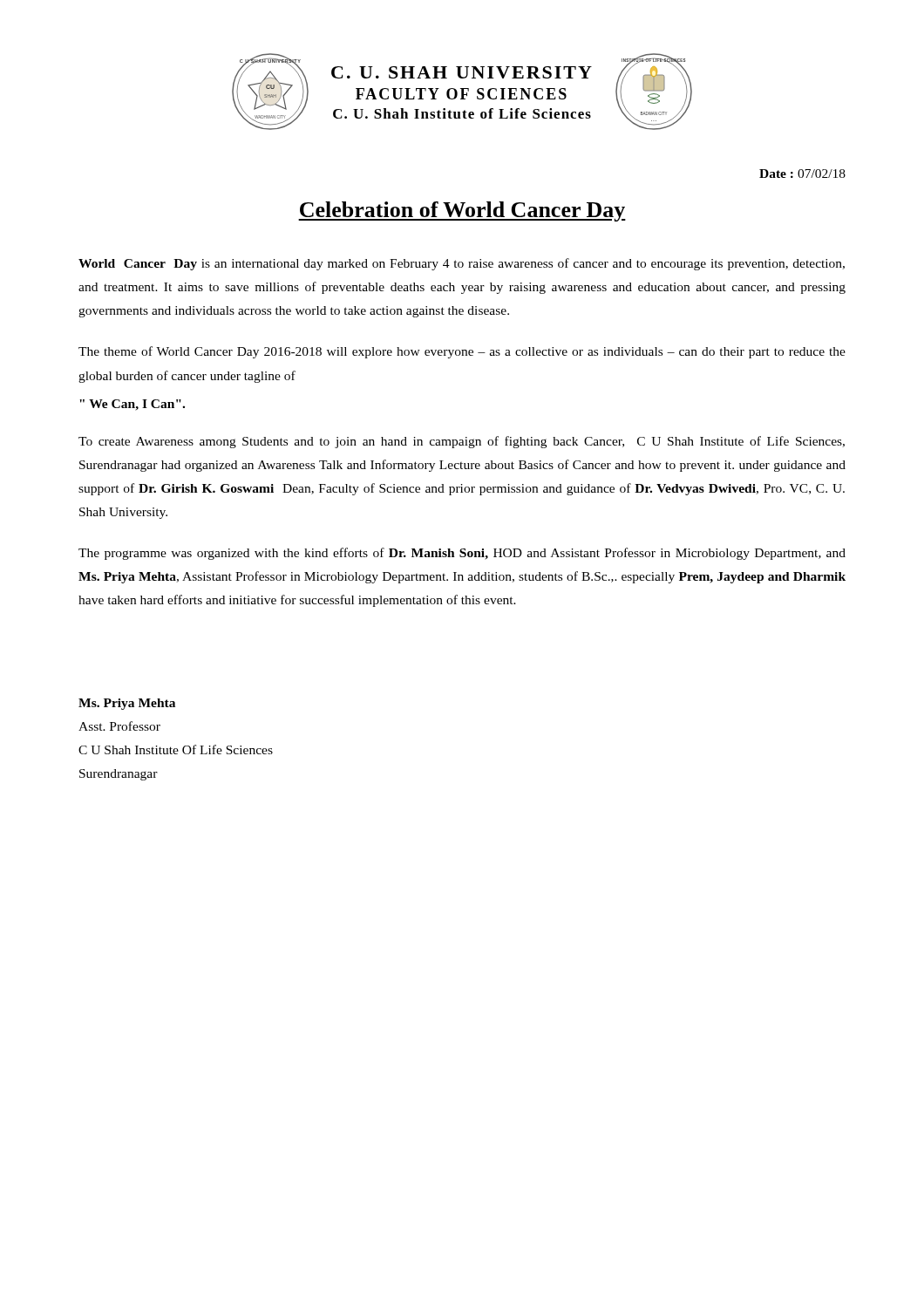Viewport: 924px width, 1308px height.
Task: Select the text that reads "Date : 07/02/18"
Action: [802, 173]
